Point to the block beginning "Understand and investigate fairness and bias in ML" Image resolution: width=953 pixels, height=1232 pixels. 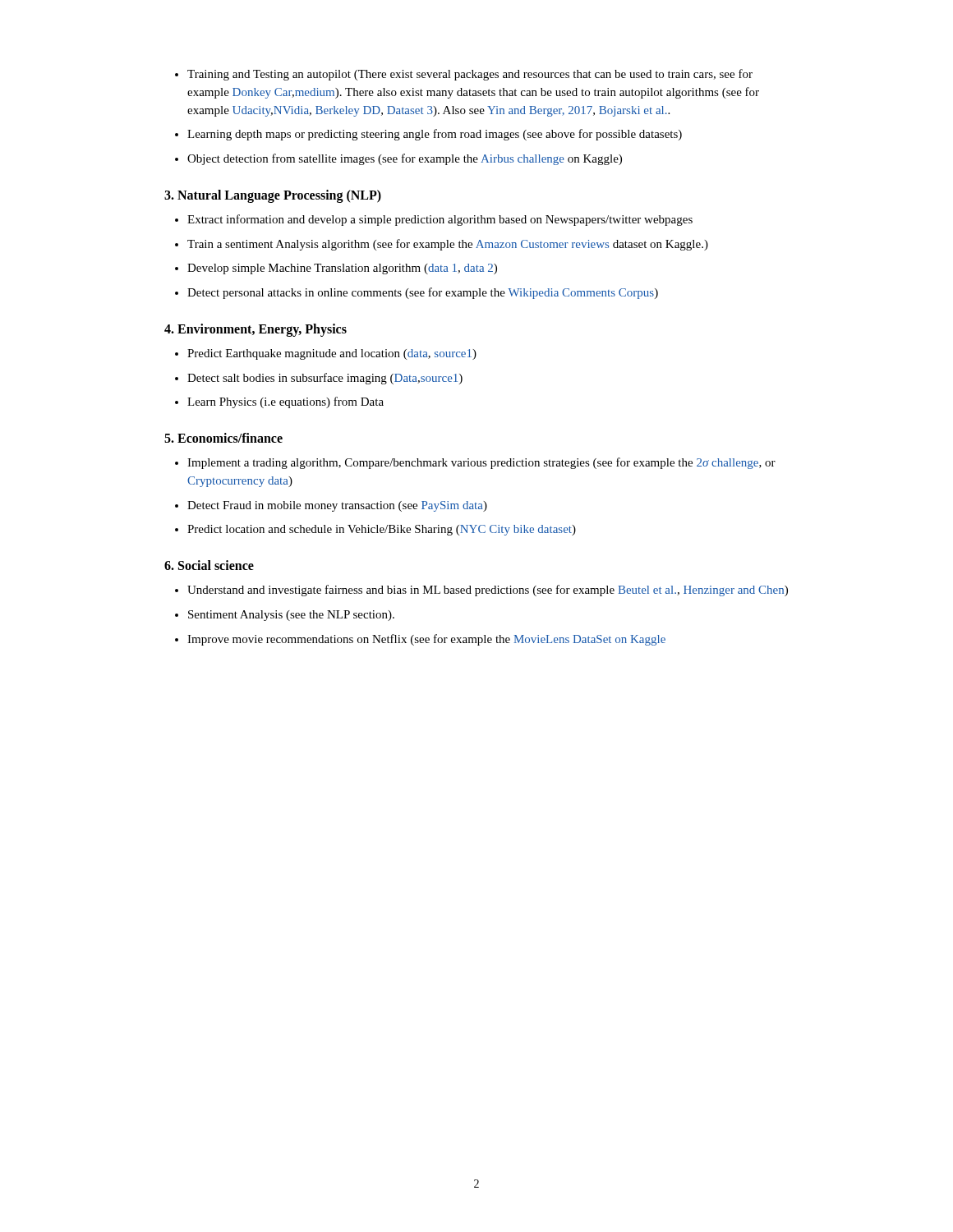click(476, 590)
